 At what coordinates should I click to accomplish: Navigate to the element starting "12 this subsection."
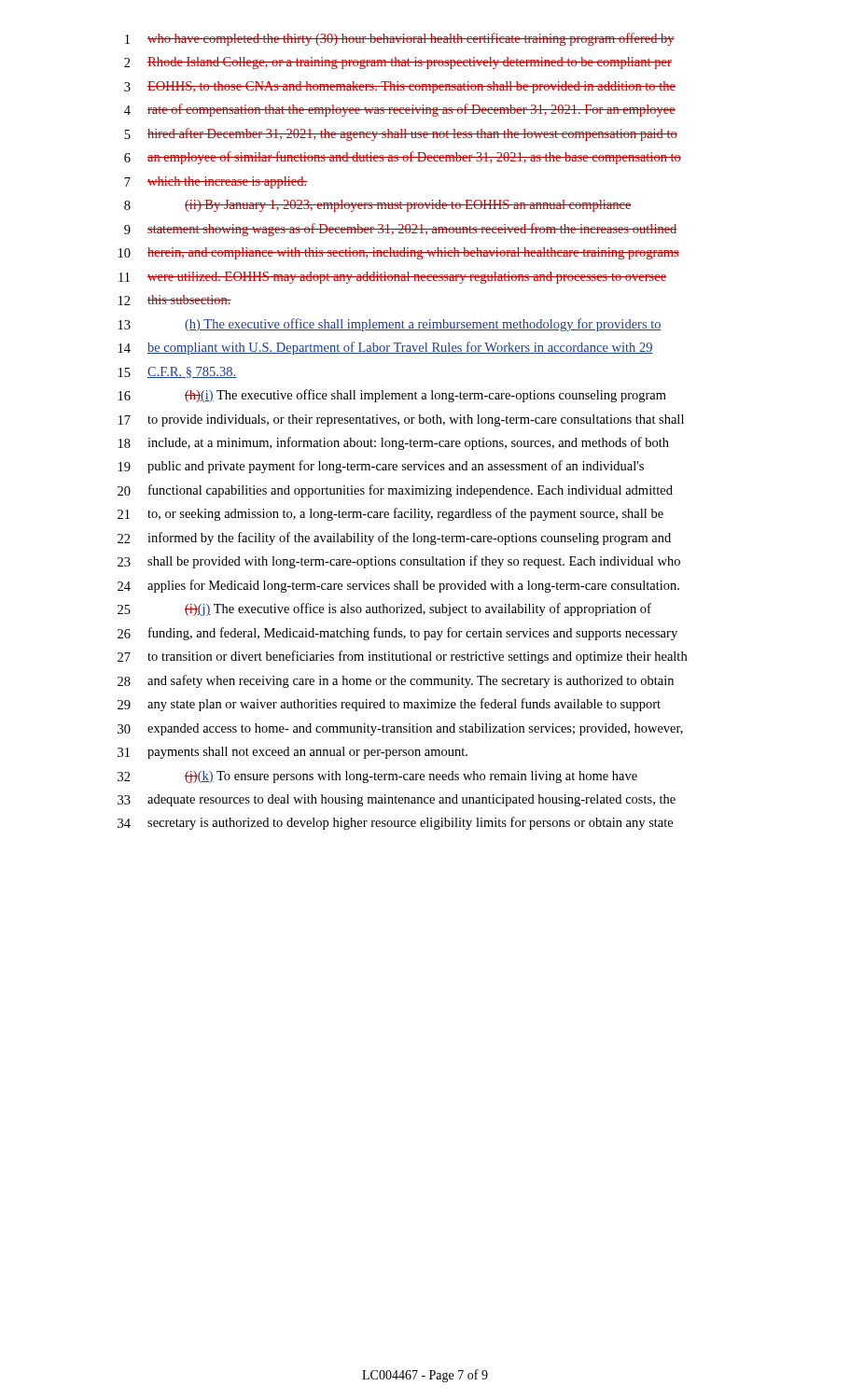click(x=175, y=300)
